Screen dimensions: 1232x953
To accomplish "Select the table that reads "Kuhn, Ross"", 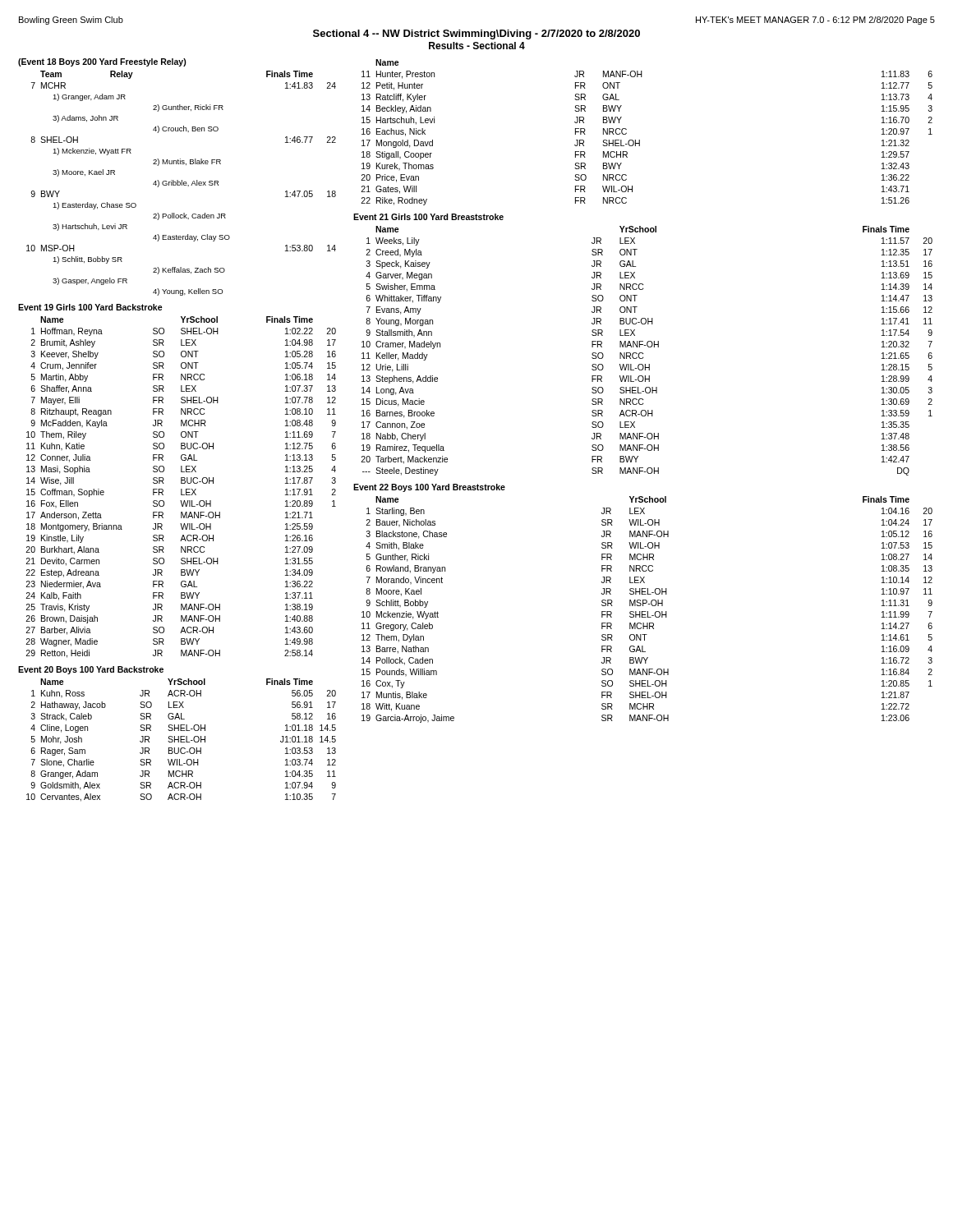I will tap(178, 739).
